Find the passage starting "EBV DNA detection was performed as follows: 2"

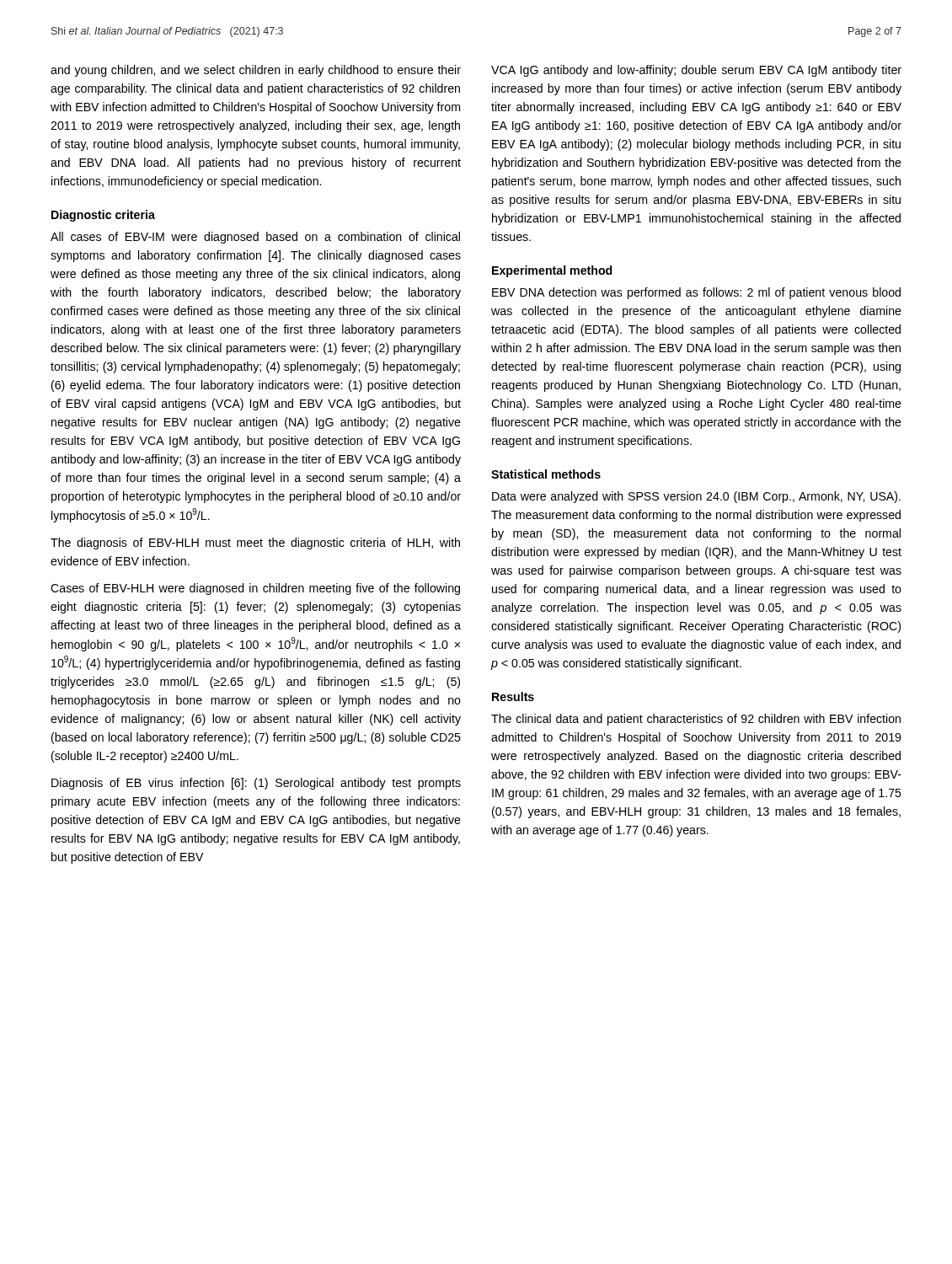[696, 367]
